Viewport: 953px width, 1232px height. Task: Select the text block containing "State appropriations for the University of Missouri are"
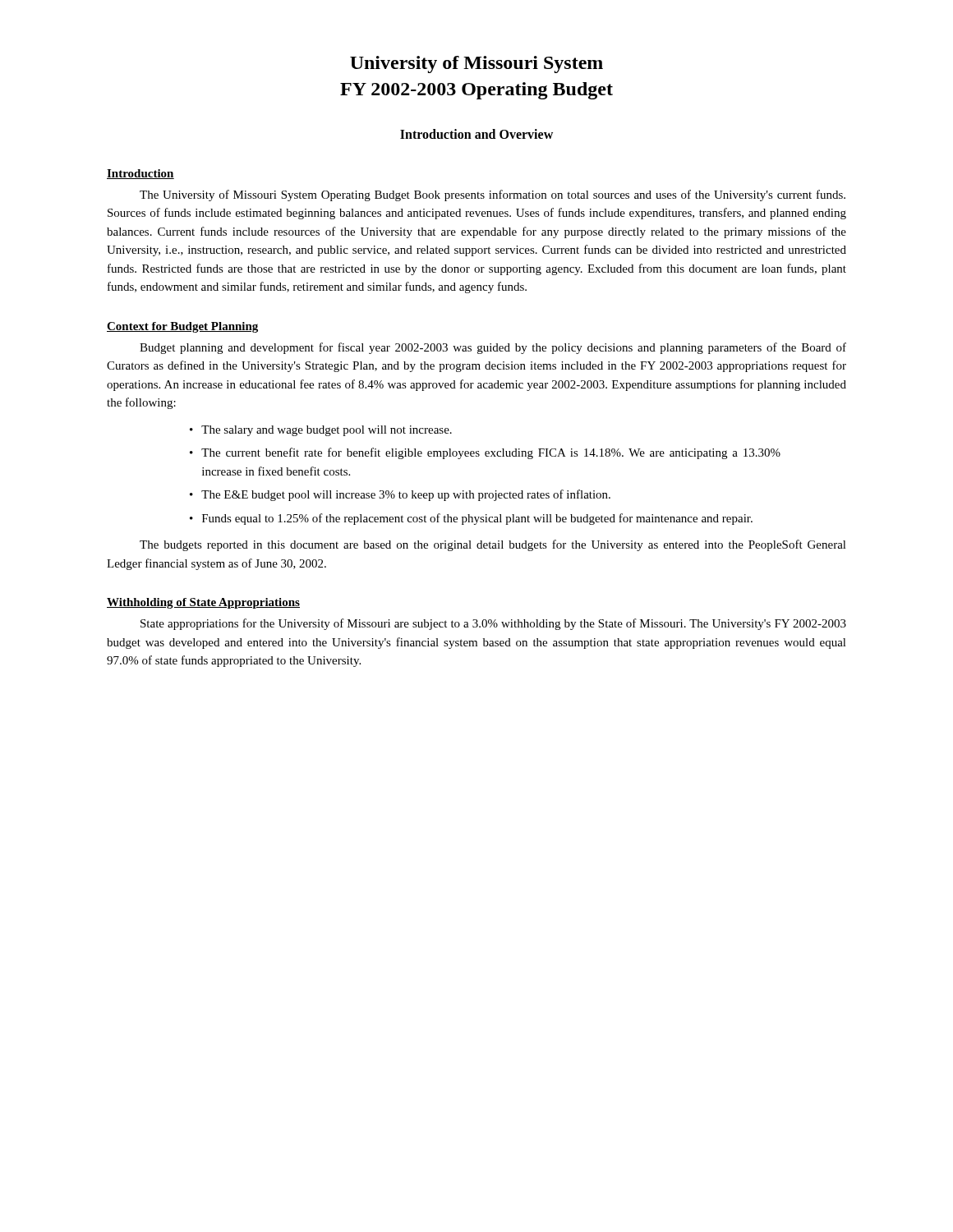coord(476,642)
